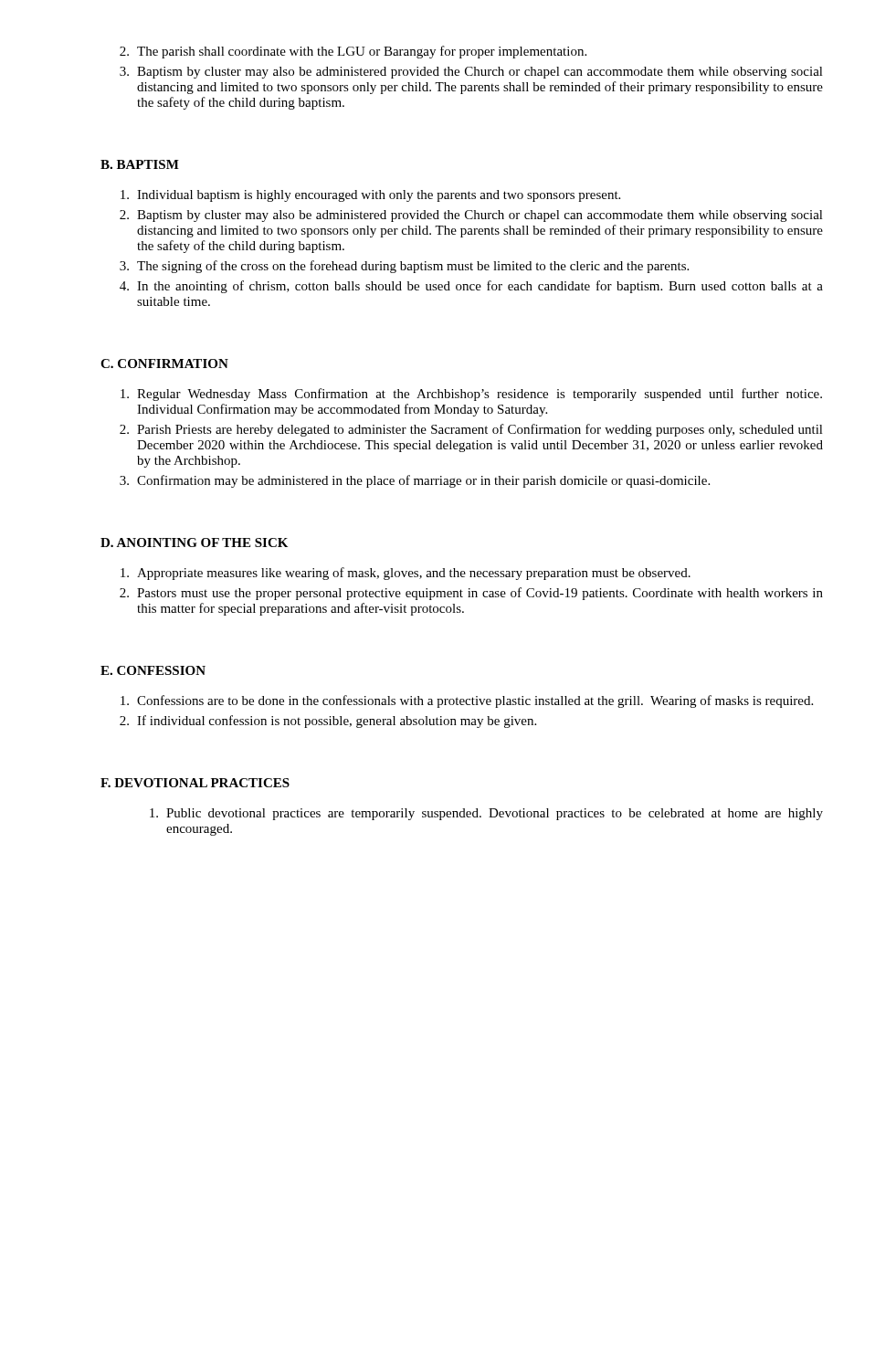This screenshot has width=896, height=1370.
Task: Locate the list item with the text "Individual baptism is highly"
Action: click(462, 195)
